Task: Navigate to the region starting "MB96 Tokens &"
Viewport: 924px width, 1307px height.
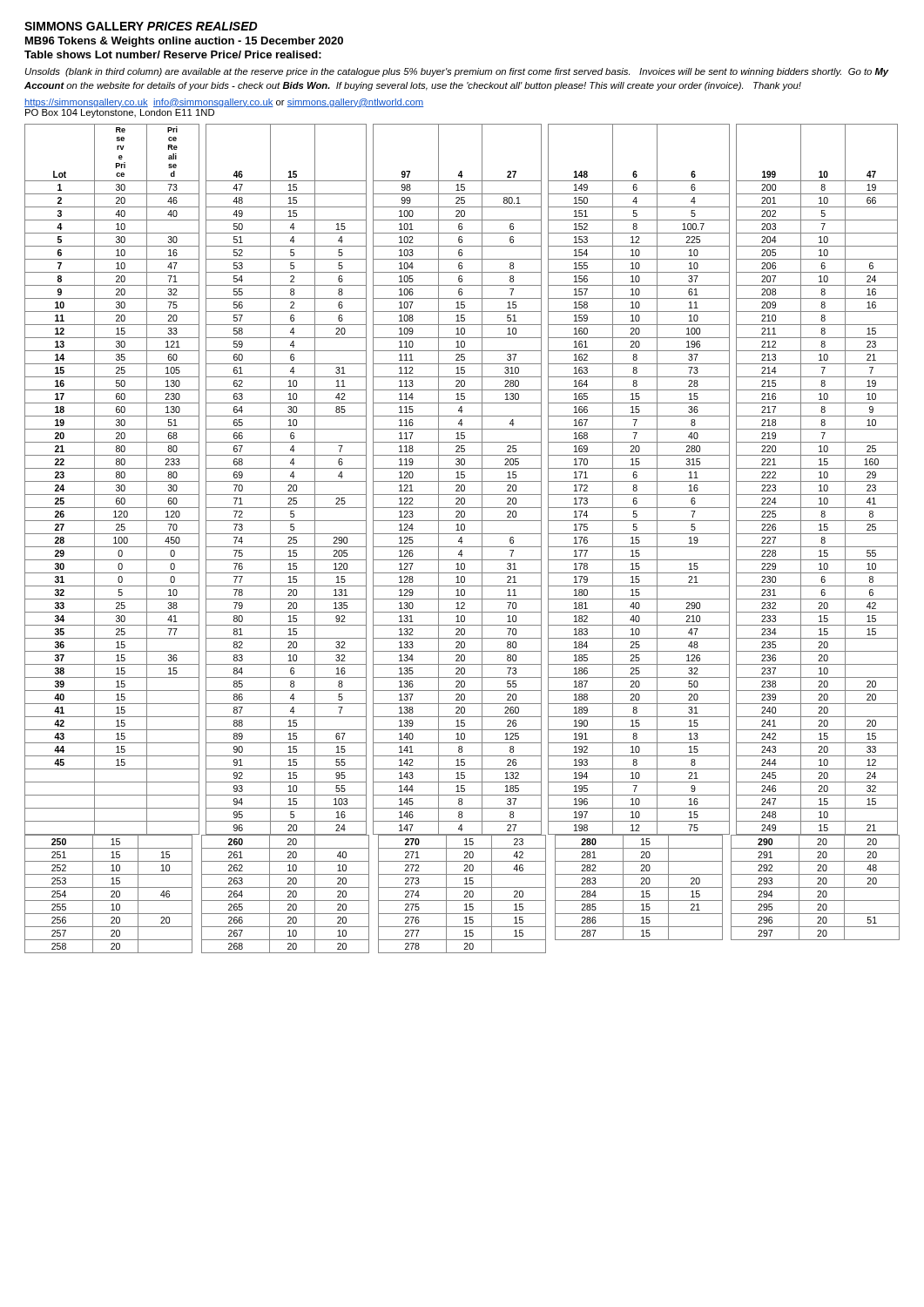Action: [x=184, y=41]
